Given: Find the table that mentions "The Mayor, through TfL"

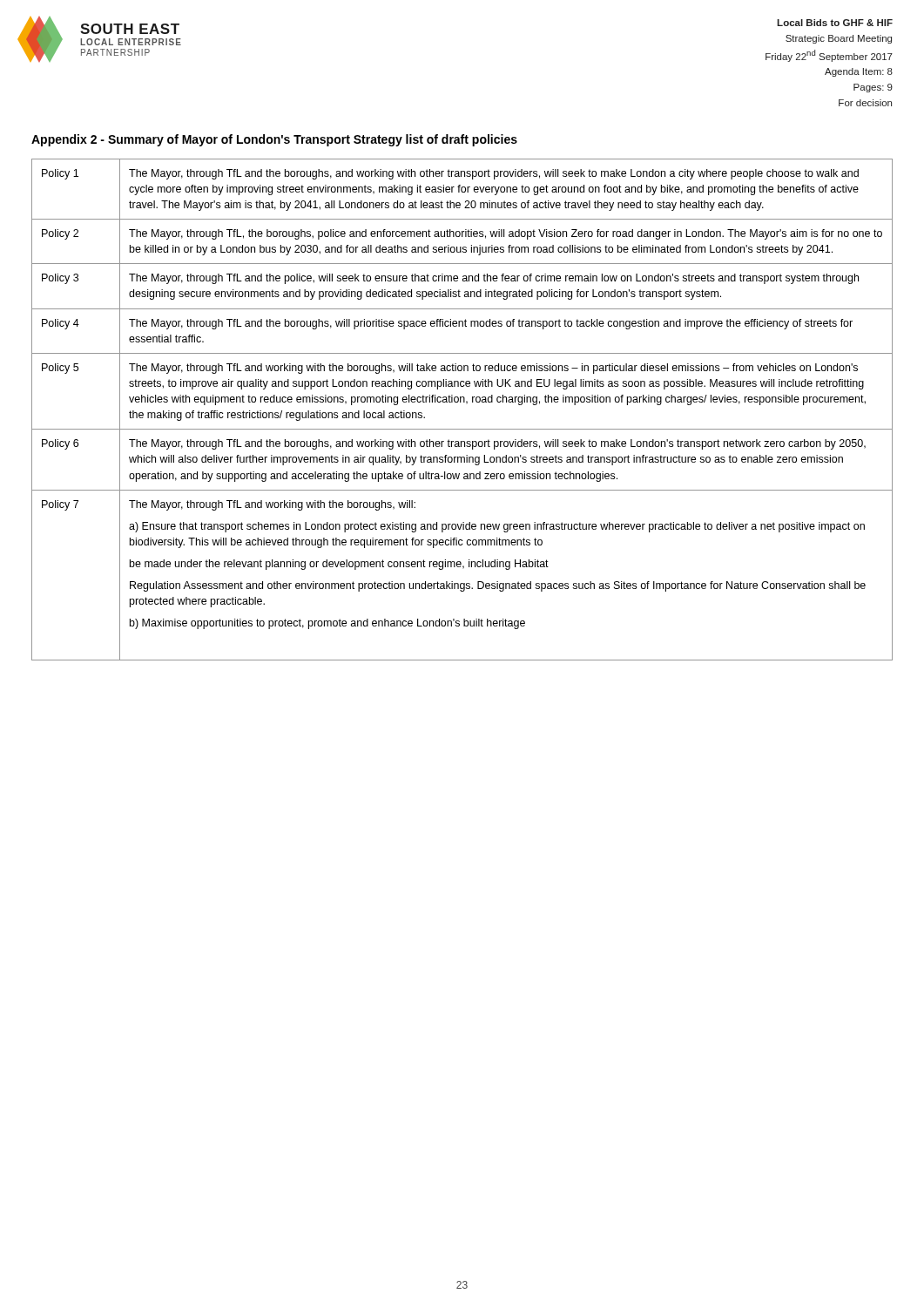Looking at the screenshot, I should [x=462, y=409].
